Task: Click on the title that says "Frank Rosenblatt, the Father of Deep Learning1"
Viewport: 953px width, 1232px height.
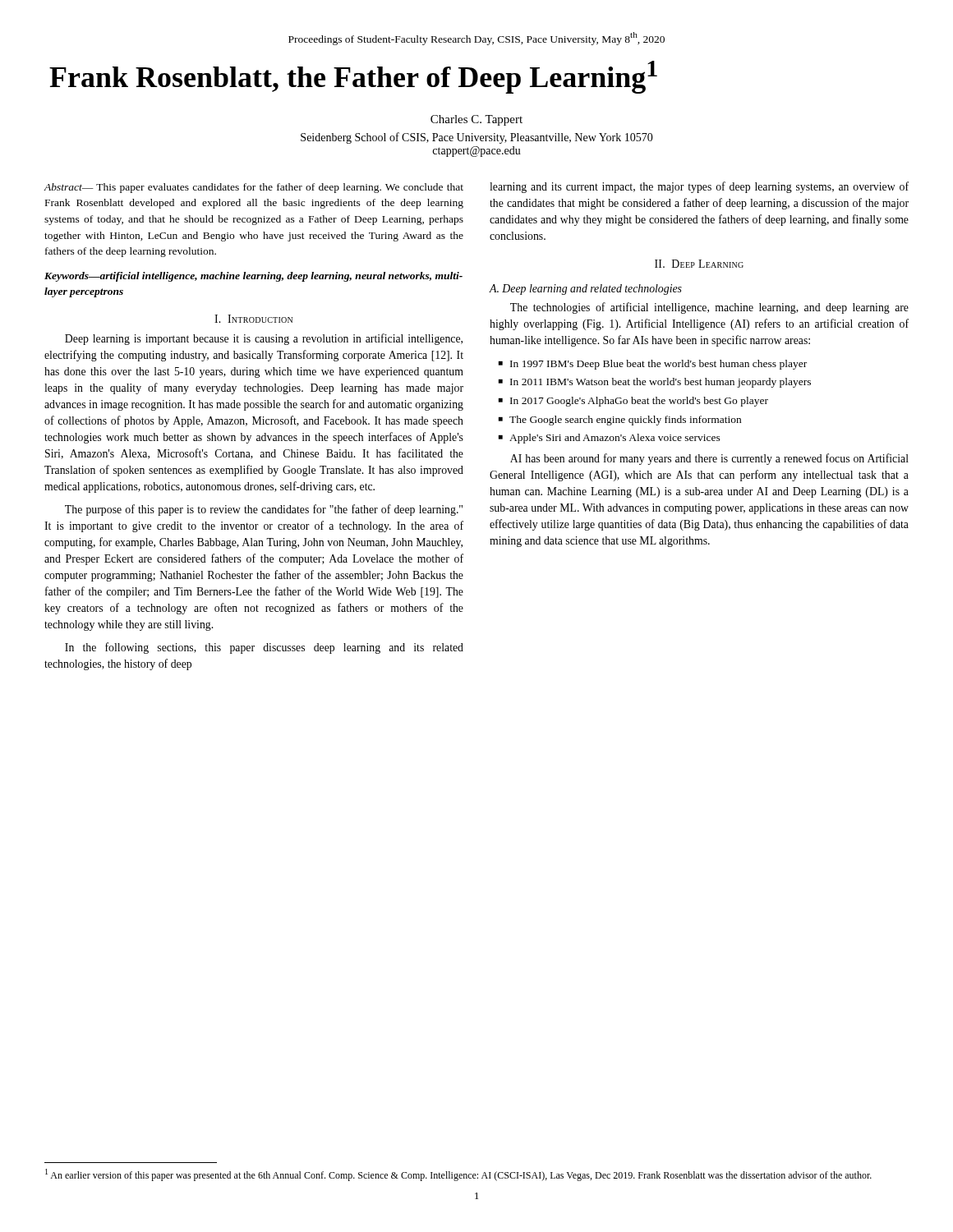Action: coord(476,74)
